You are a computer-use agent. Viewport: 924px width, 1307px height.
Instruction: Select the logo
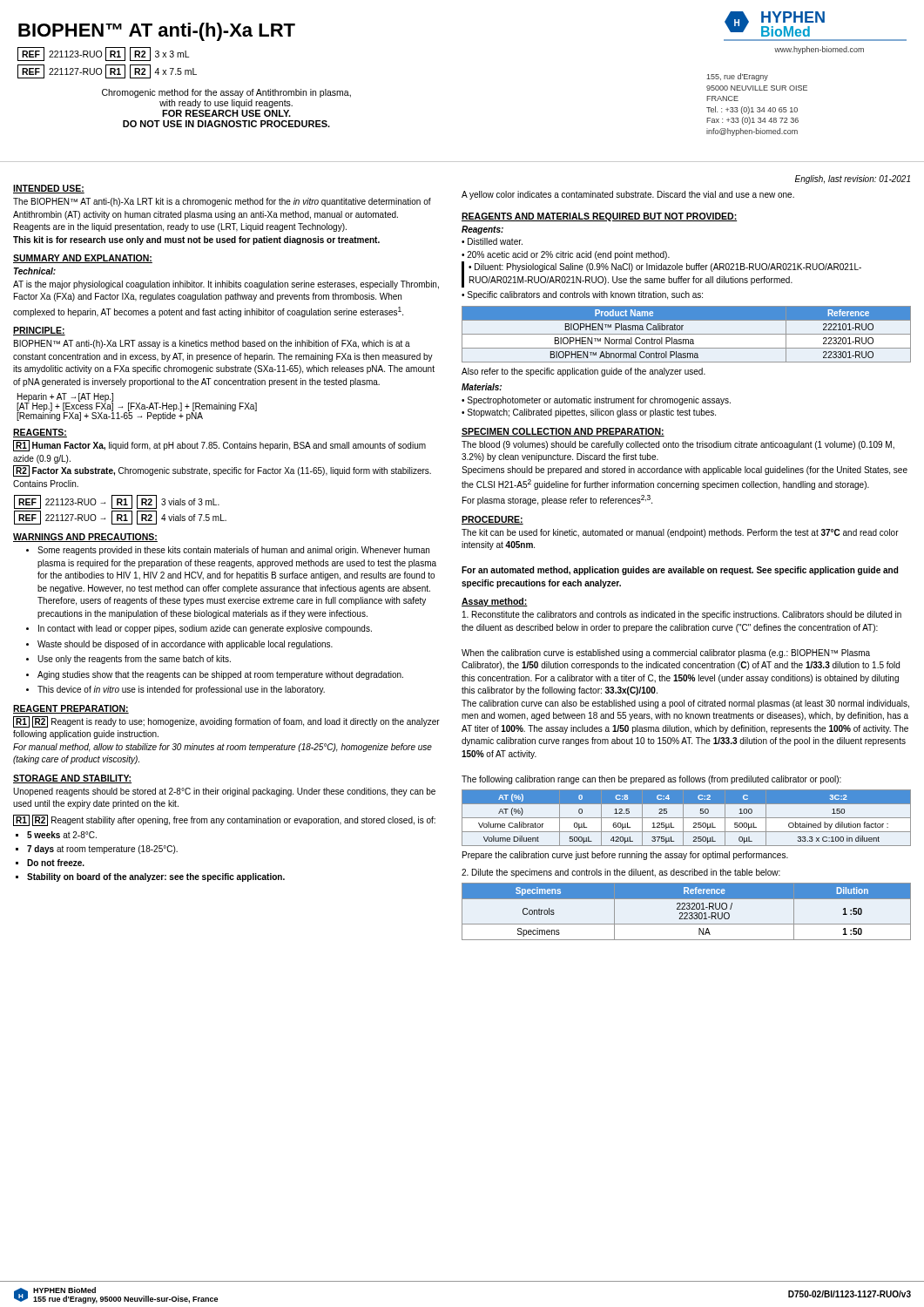[811, 72]
